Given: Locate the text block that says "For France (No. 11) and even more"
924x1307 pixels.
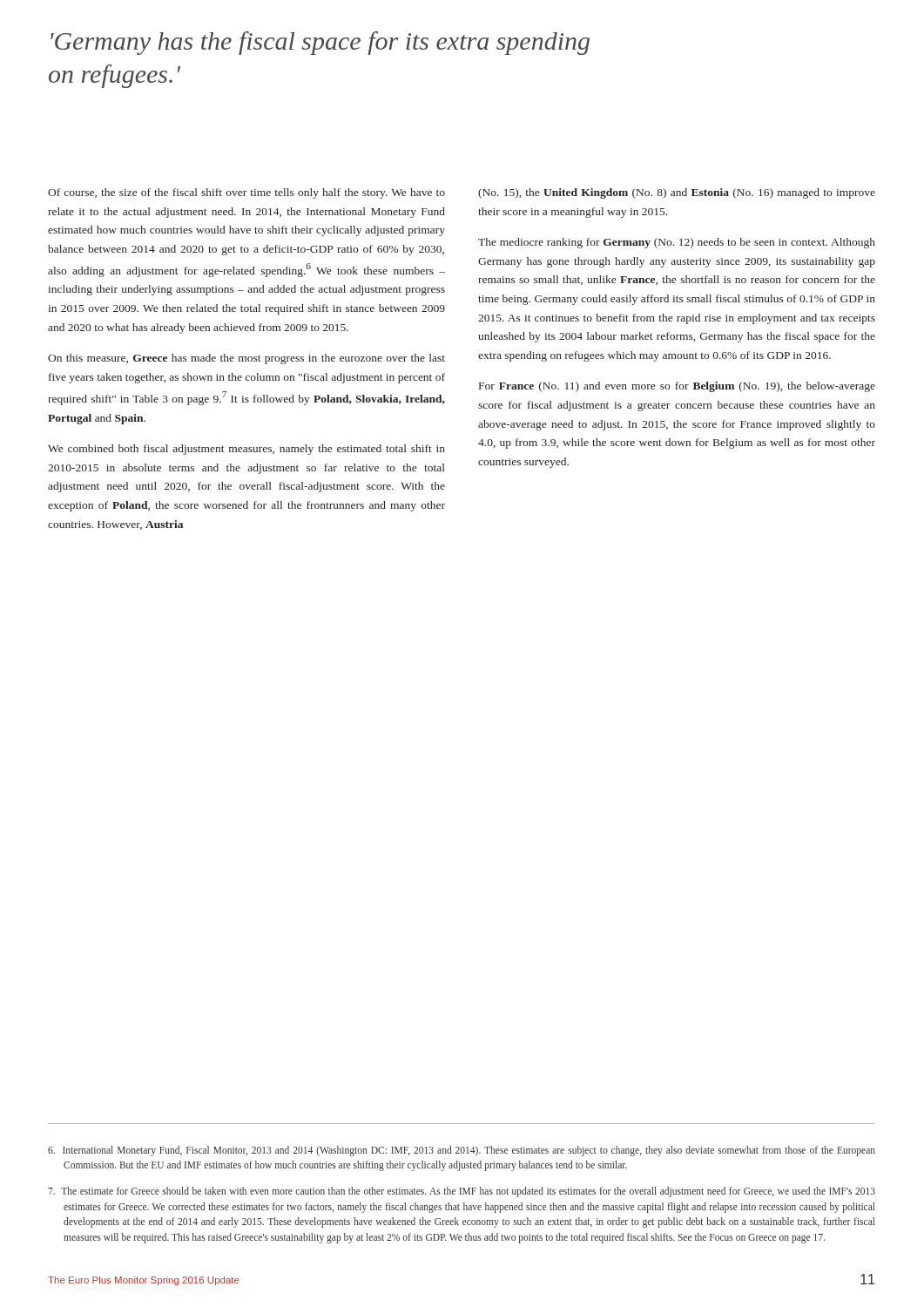Looking at the screenshot, I should pyautogui.click(x=677, y=424).
